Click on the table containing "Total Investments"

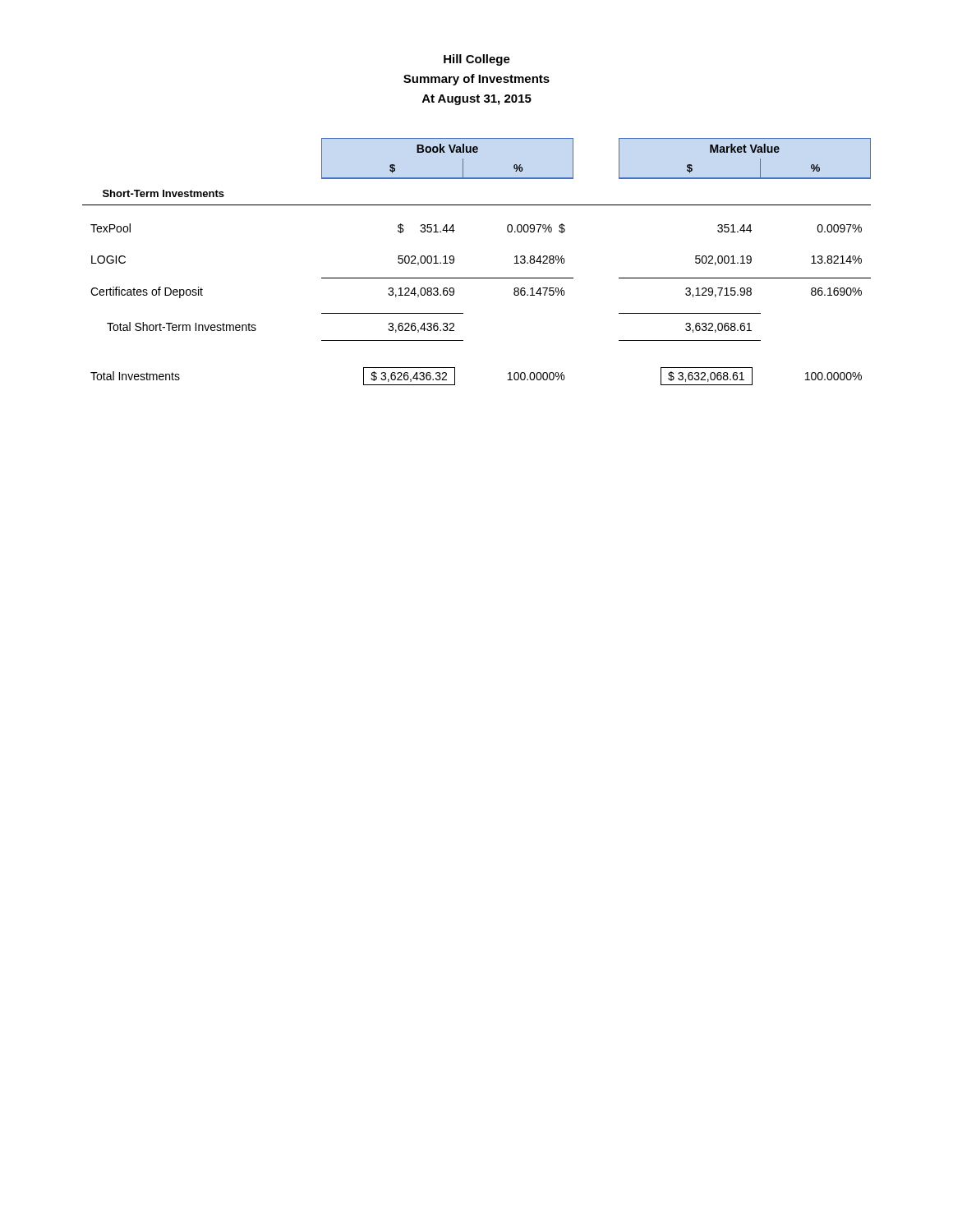point(476,266)
